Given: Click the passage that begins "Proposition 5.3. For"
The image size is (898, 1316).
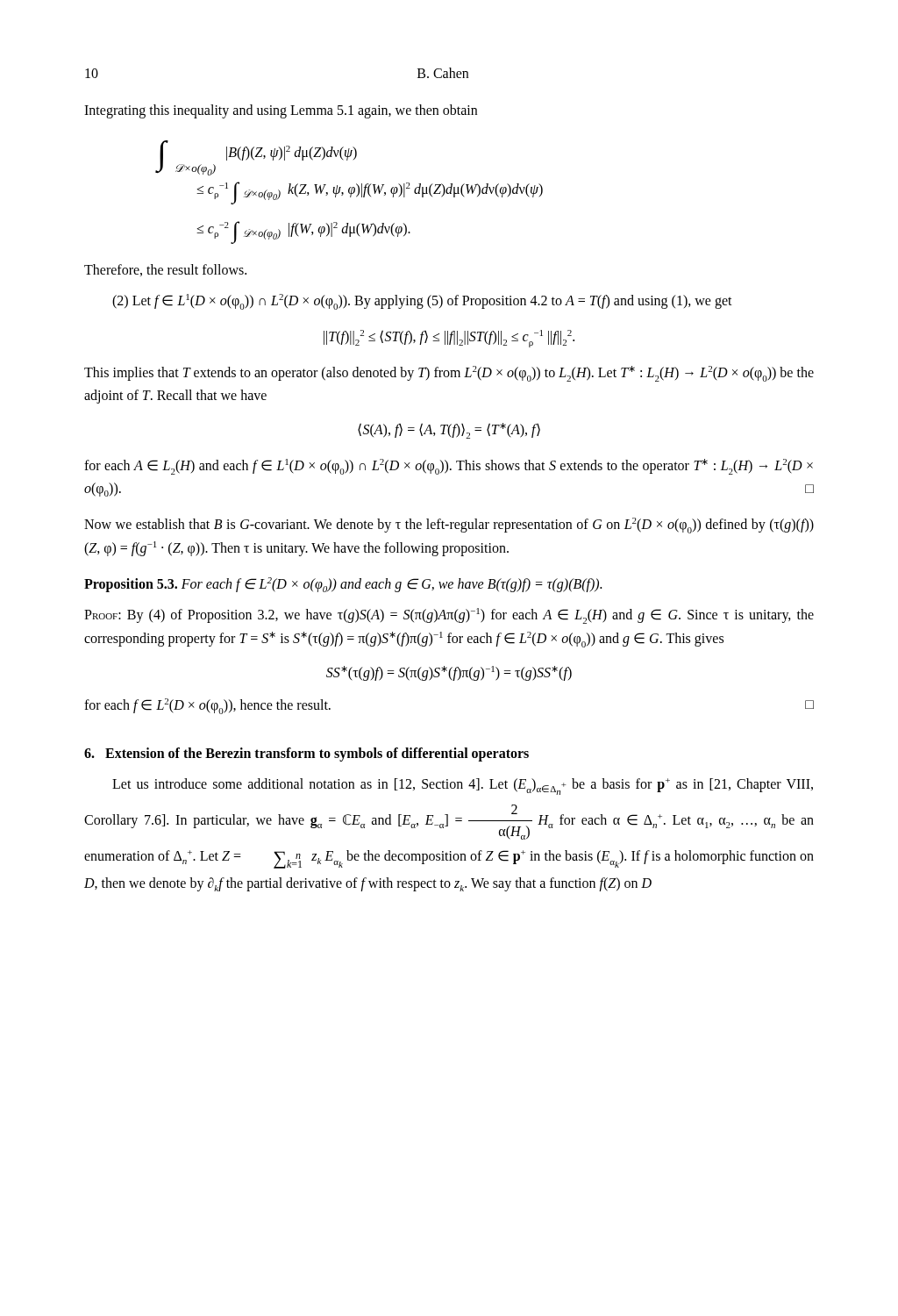Looking at the screenshot, I should [x=344, y=585].
